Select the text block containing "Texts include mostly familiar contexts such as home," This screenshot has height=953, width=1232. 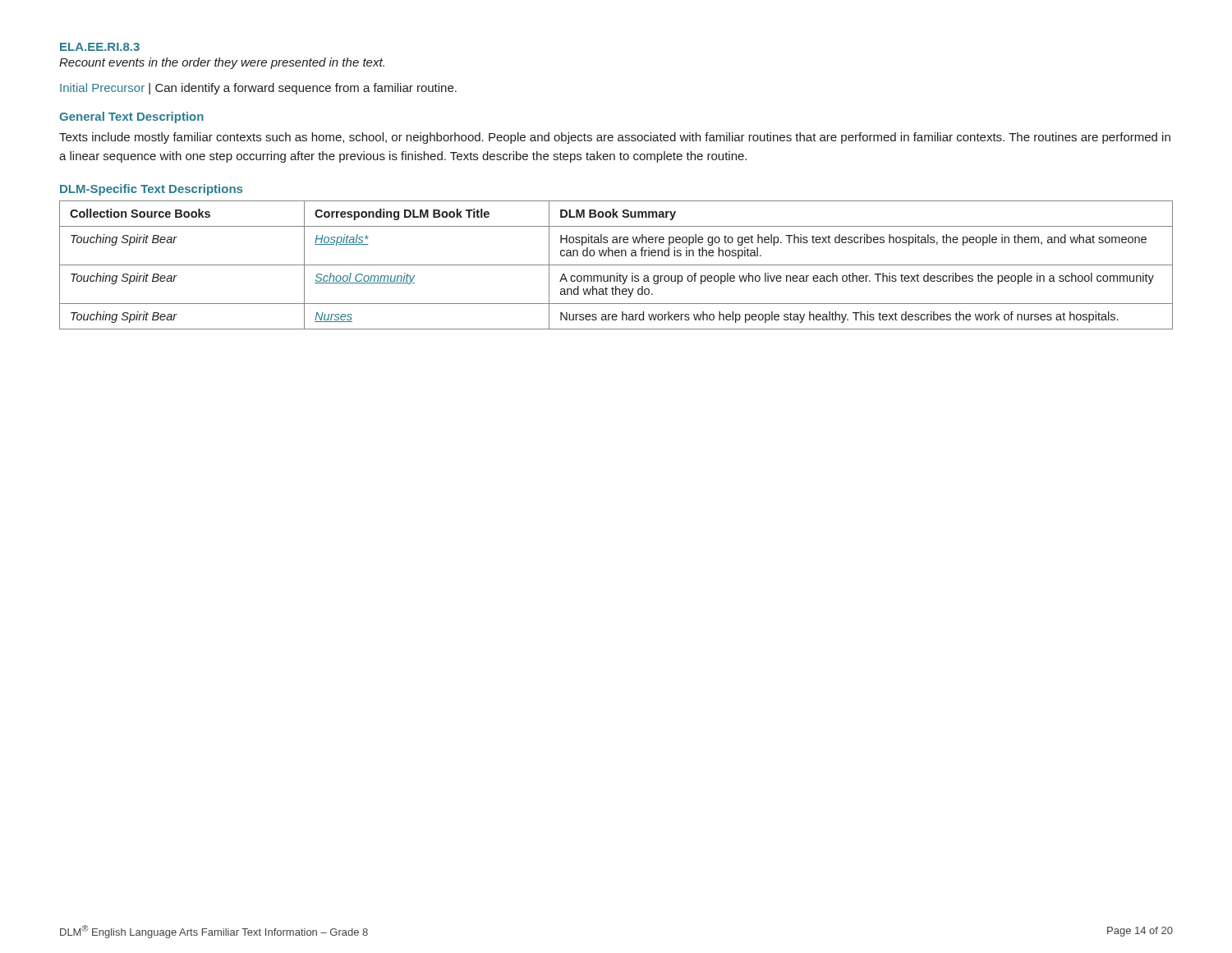tap(615, 146)
